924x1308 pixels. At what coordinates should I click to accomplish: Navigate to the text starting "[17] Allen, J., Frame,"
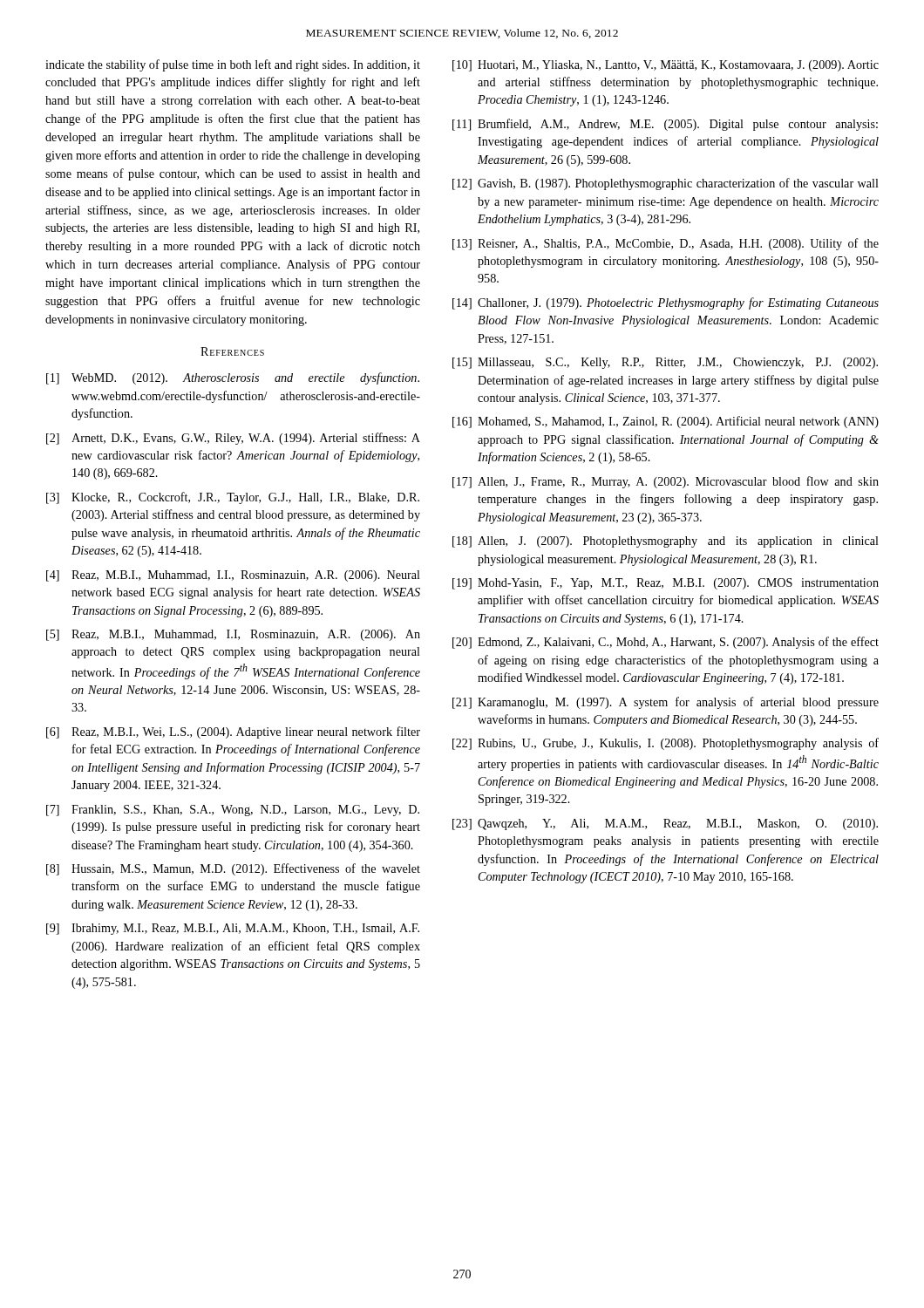pyautogui.click(x=665, y=499)
